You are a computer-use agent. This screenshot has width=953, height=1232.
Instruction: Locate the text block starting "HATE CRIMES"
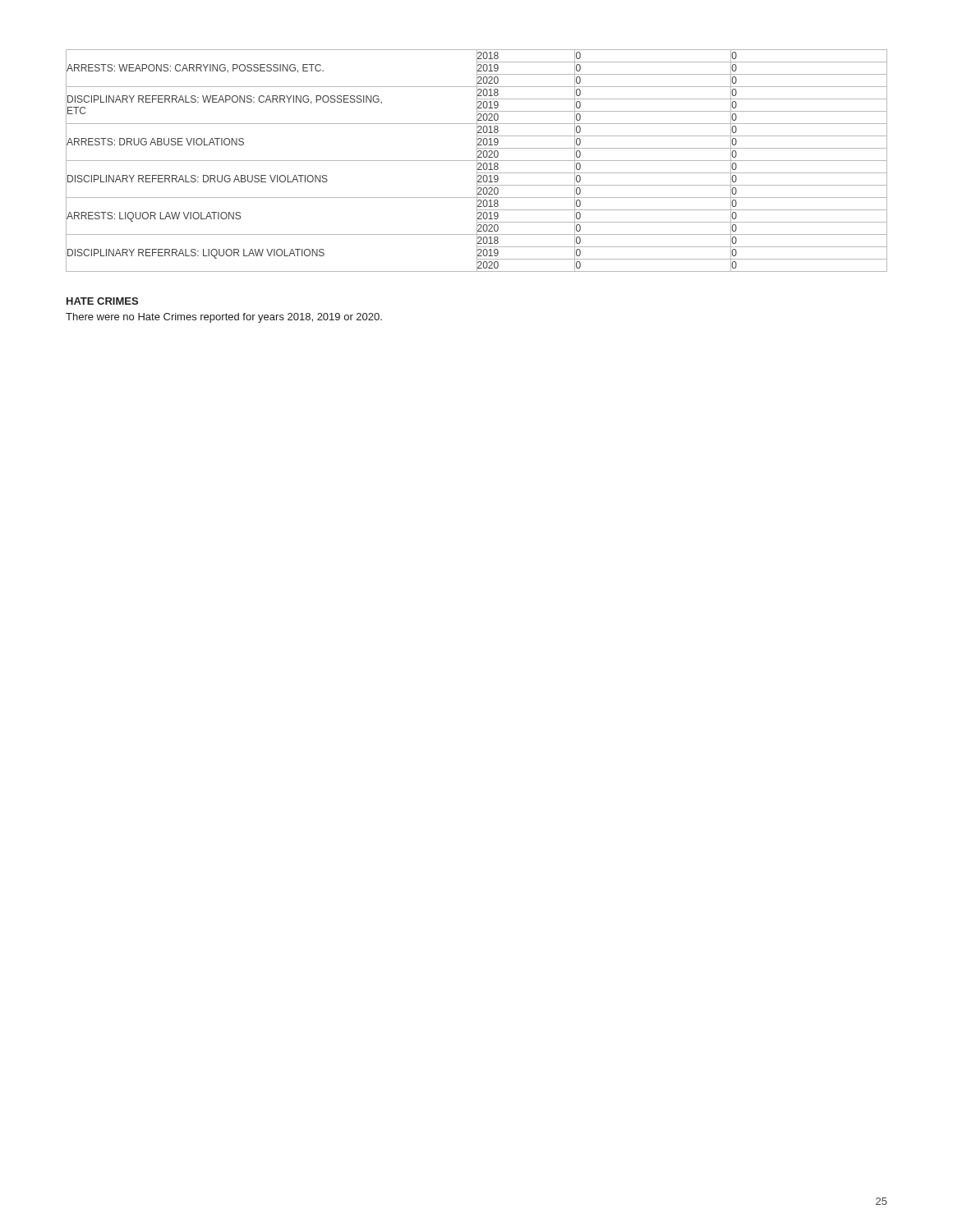[102, 301]
